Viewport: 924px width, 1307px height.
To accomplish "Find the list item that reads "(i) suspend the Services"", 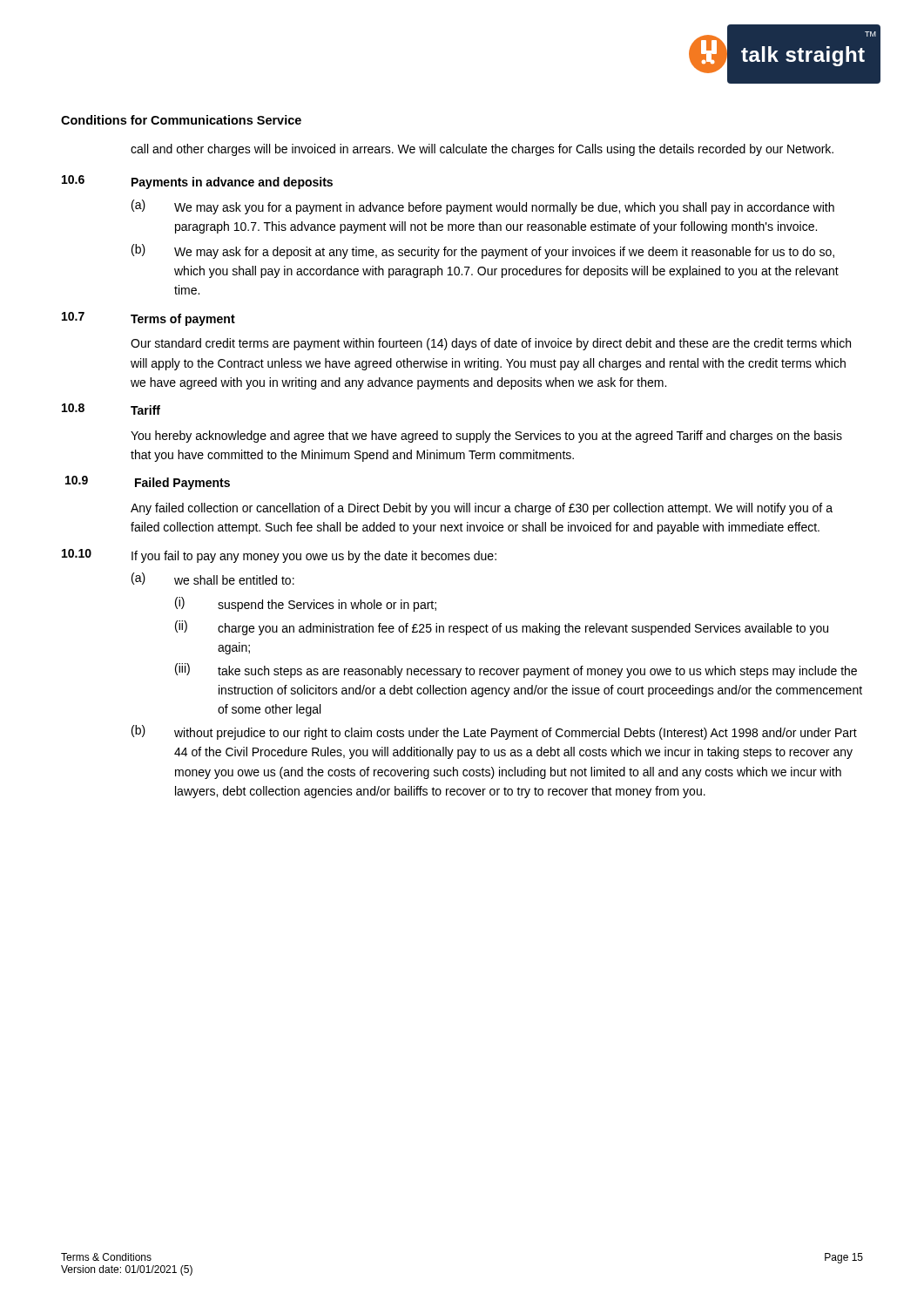I will 306,604.
